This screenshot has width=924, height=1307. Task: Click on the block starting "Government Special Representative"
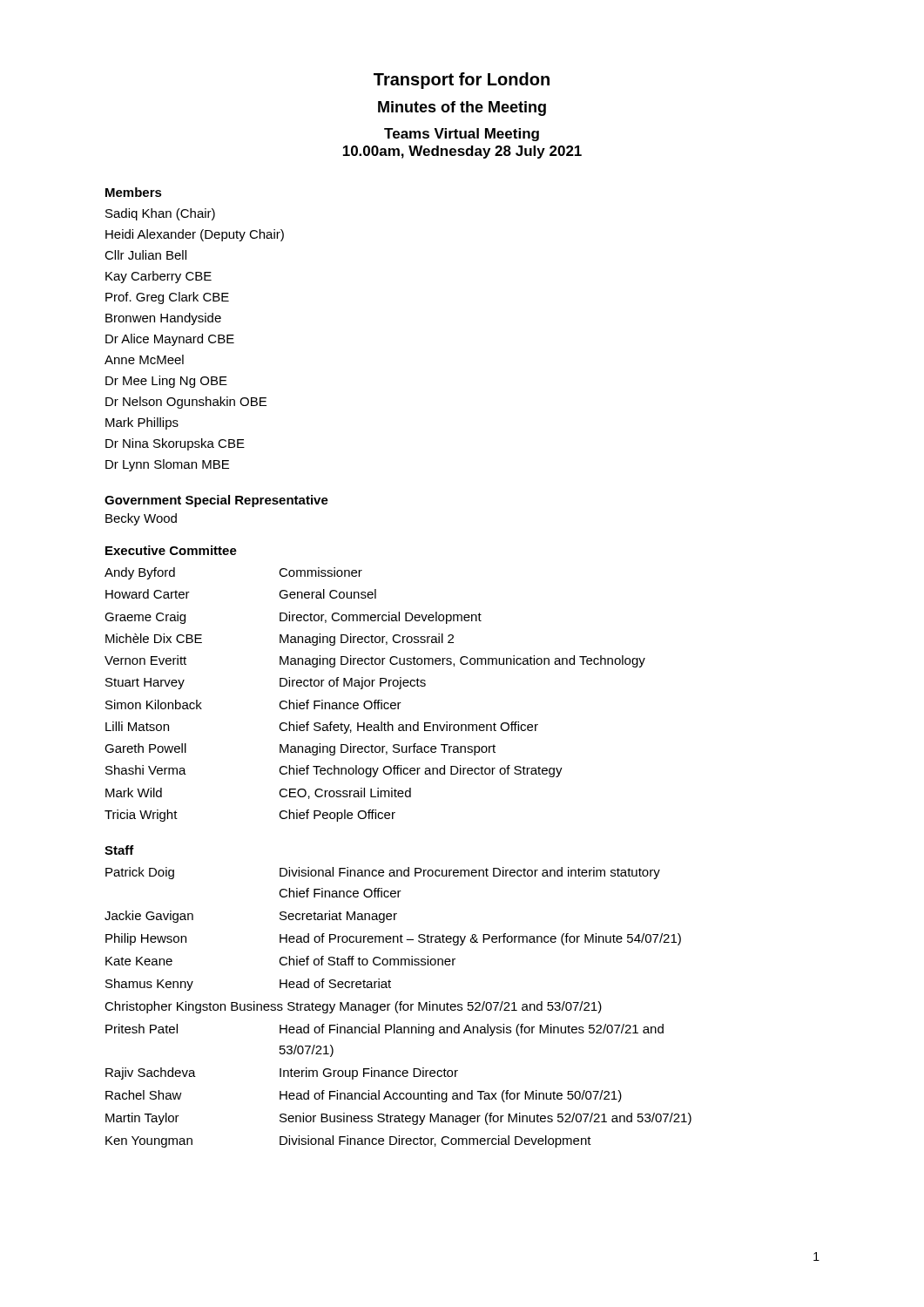coord(216,500)
